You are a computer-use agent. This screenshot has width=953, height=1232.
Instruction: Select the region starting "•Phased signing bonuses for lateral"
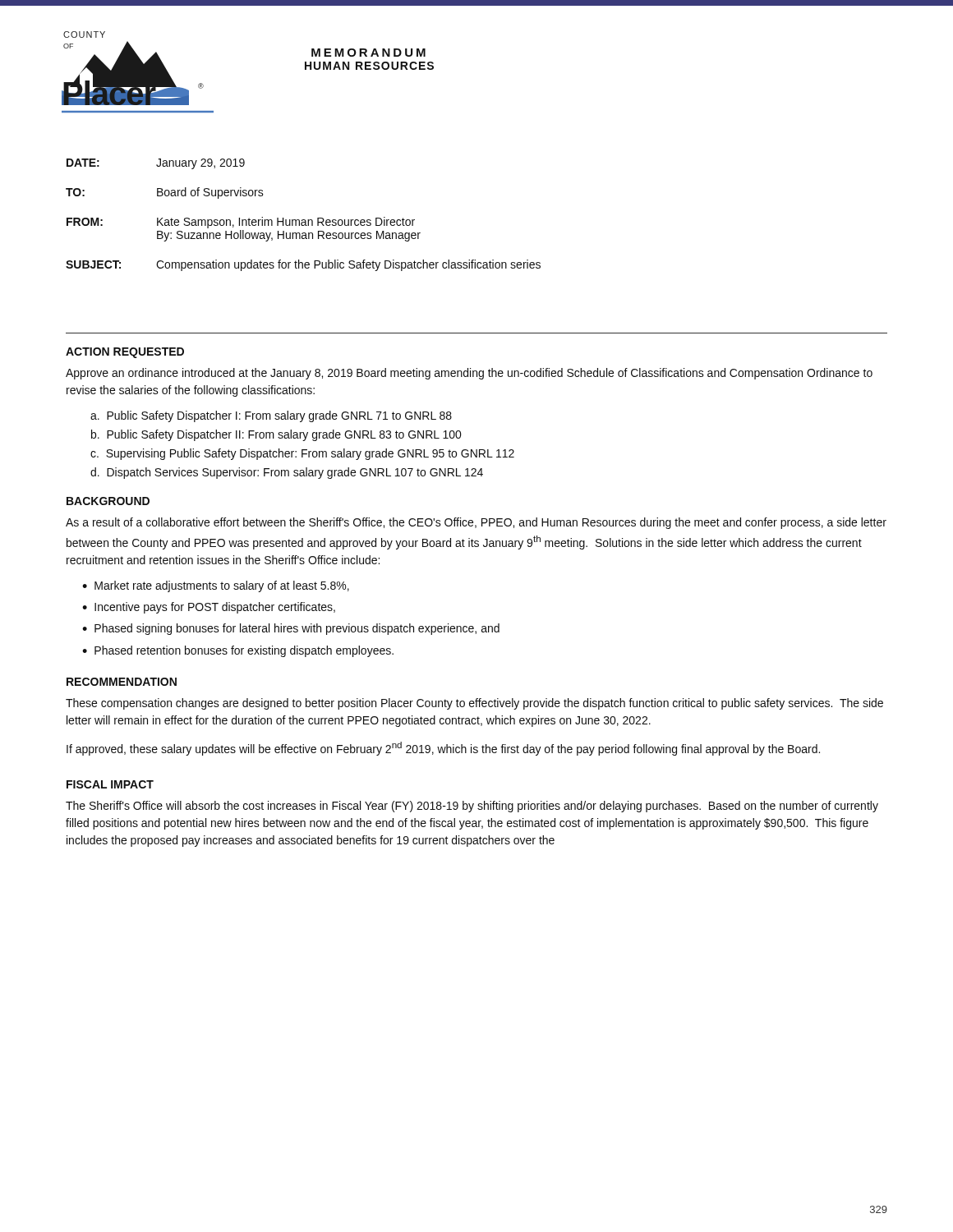[291, 630]
